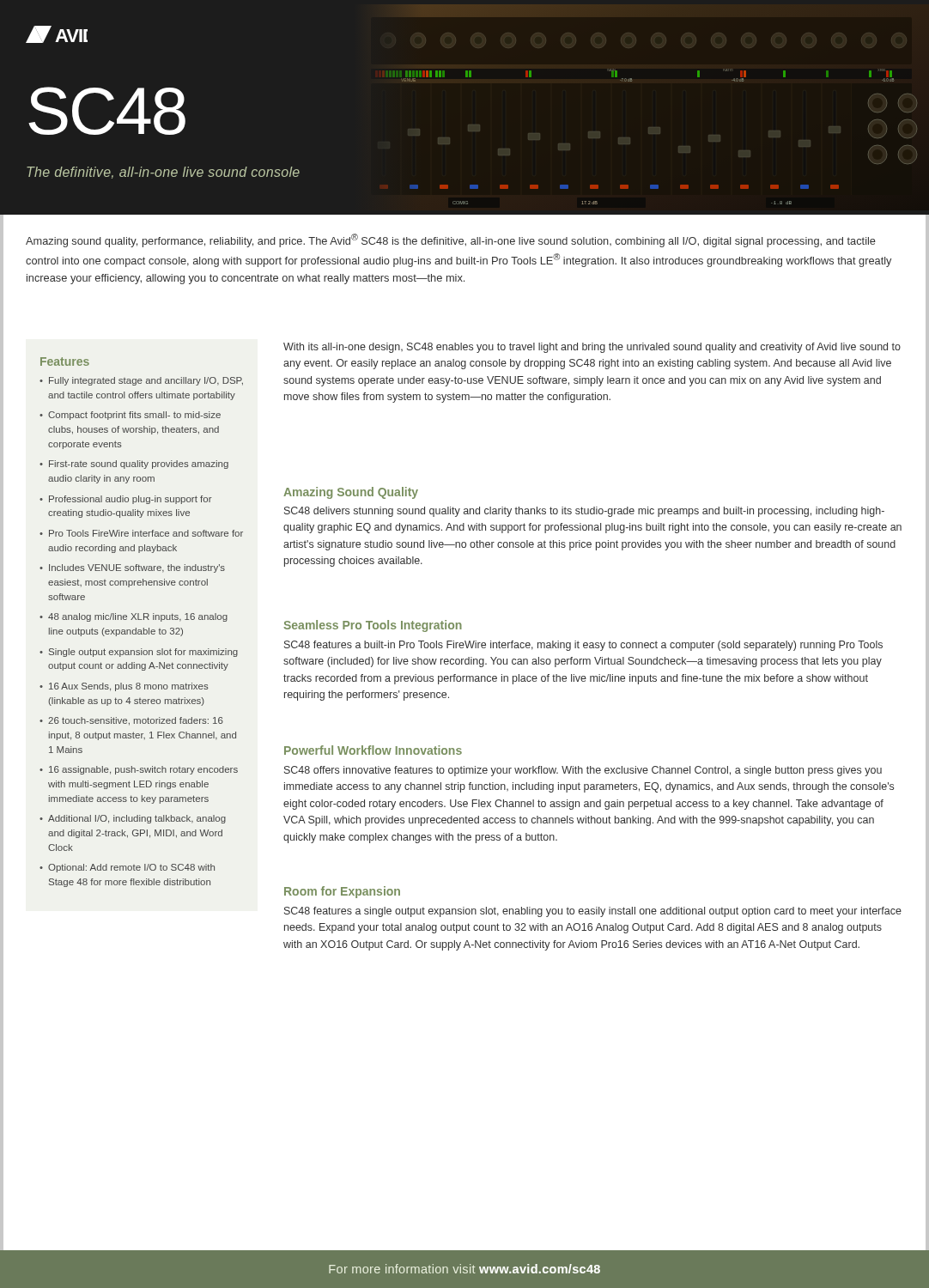Image resolution: width=929 pixels, height=1288 pixels.
Task: Navigate to the text starting "SC48 features a built-in Pro Tools FireWire interface,"
Action: coord(583,670)
